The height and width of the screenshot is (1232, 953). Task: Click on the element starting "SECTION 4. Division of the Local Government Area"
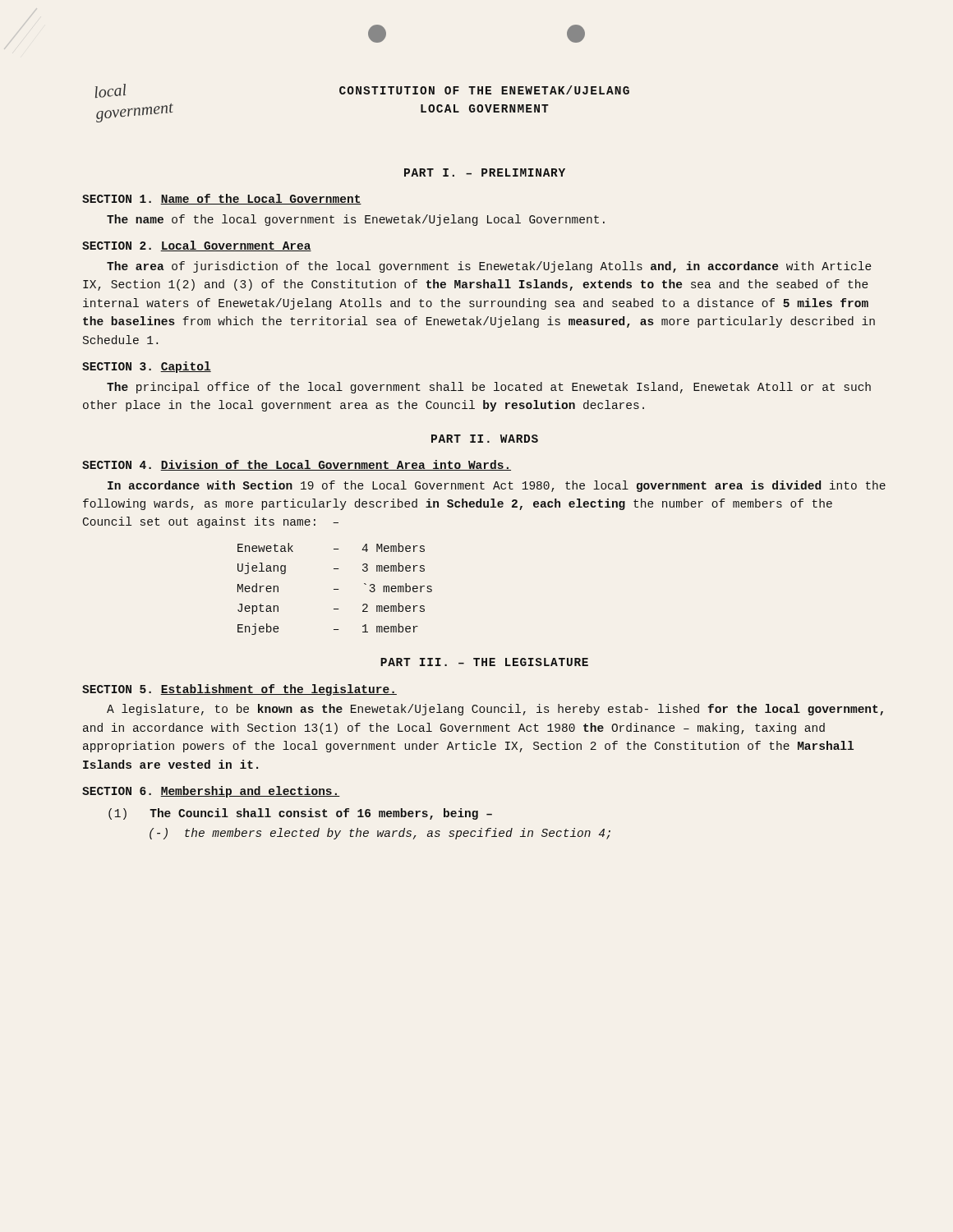297,466
